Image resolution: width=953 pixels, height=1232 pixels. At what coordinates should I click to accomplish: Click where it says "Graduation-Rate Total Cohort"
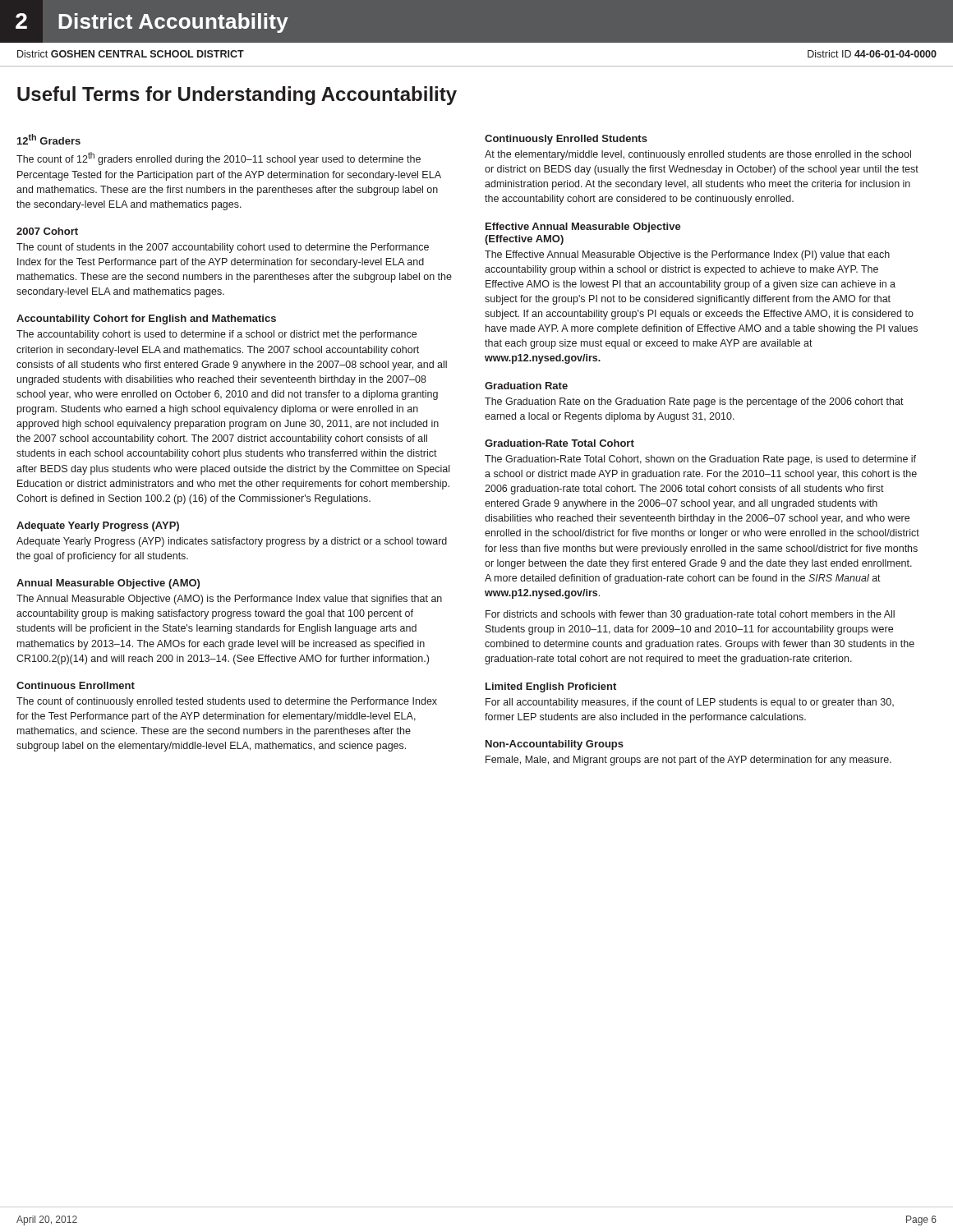click(x=559, y=443)
